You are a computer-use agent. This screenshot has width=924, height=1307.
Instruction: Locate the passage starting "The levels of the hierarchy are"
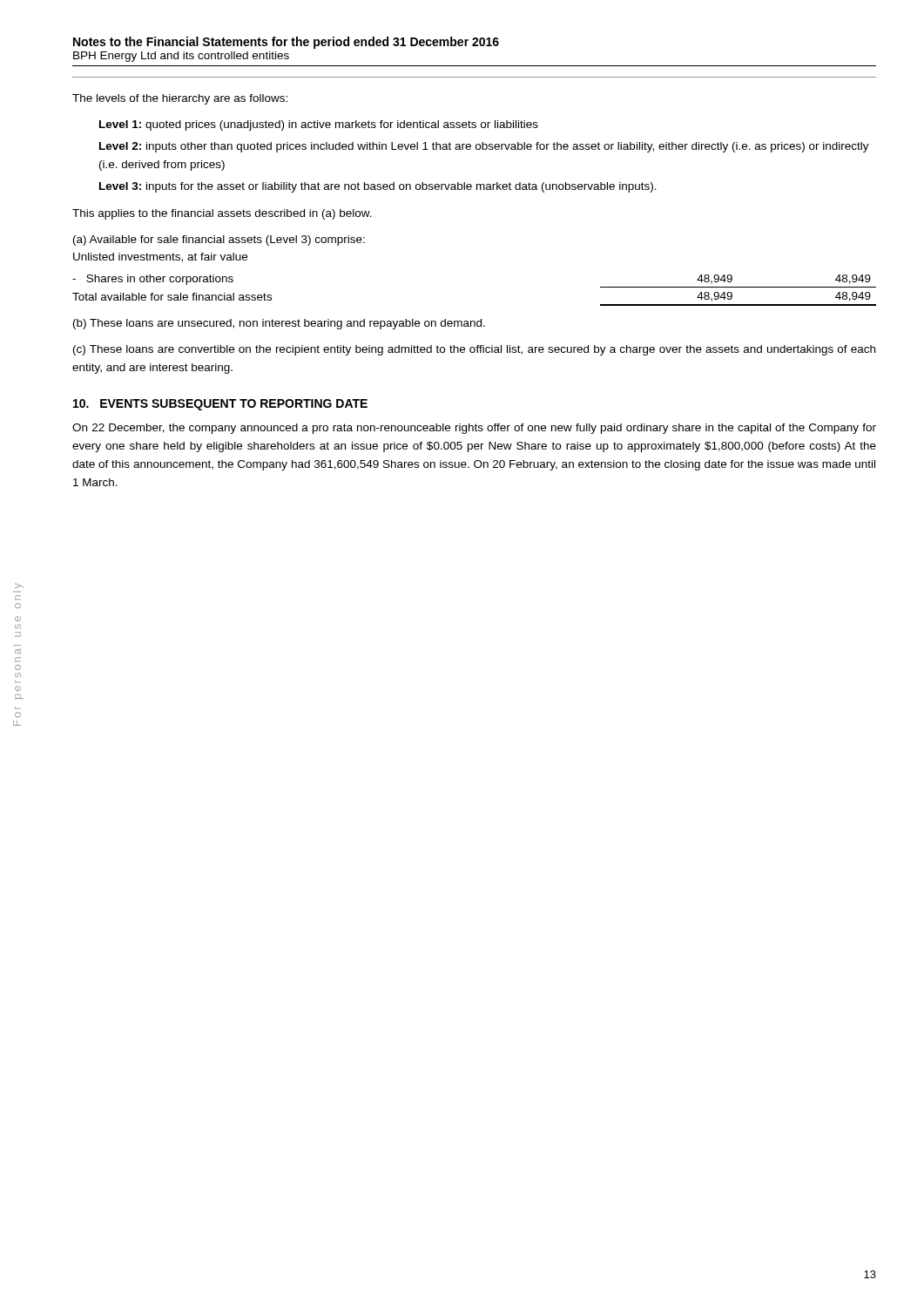180,98
